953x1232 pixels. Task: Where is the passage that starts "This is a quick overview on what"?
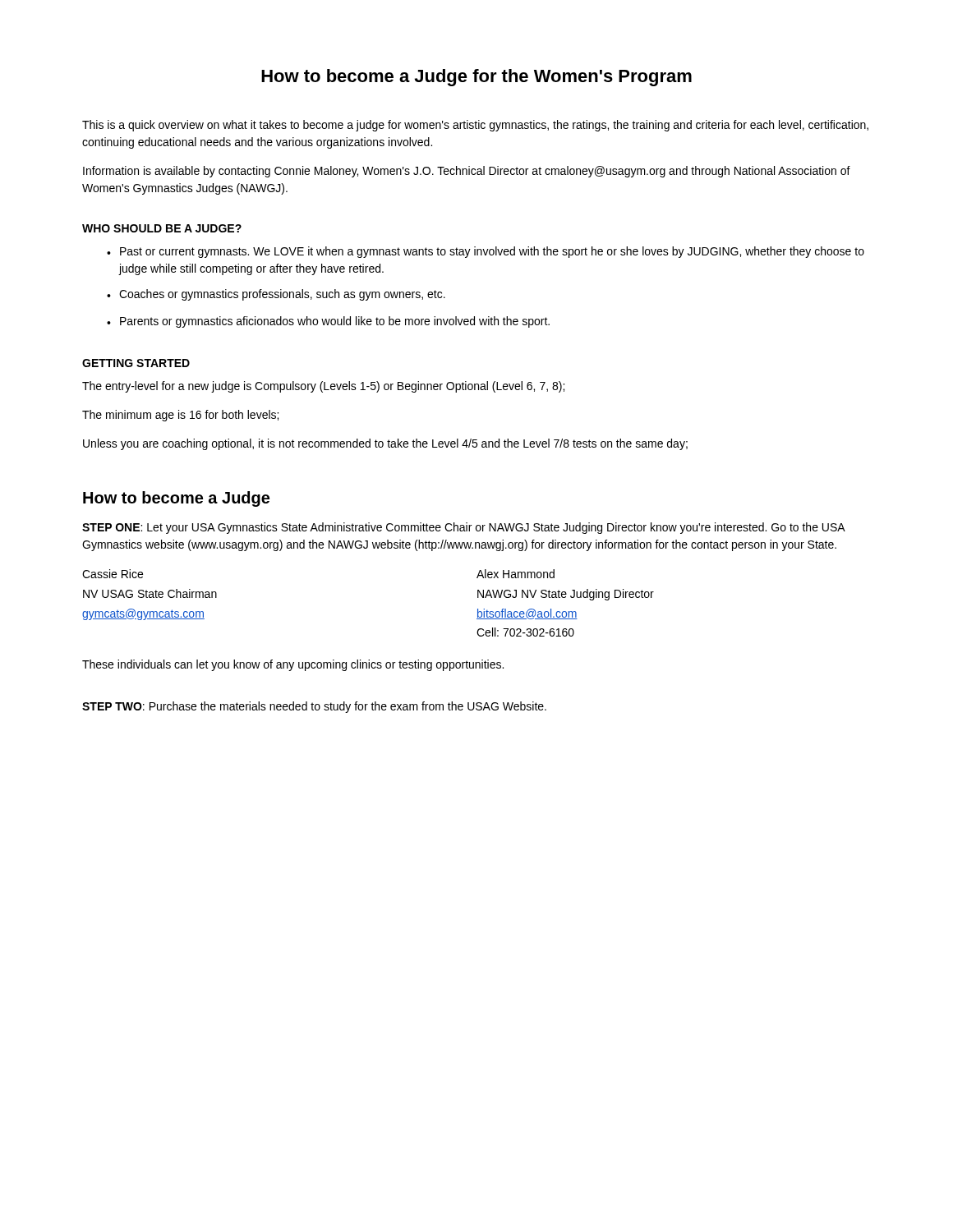476,133
